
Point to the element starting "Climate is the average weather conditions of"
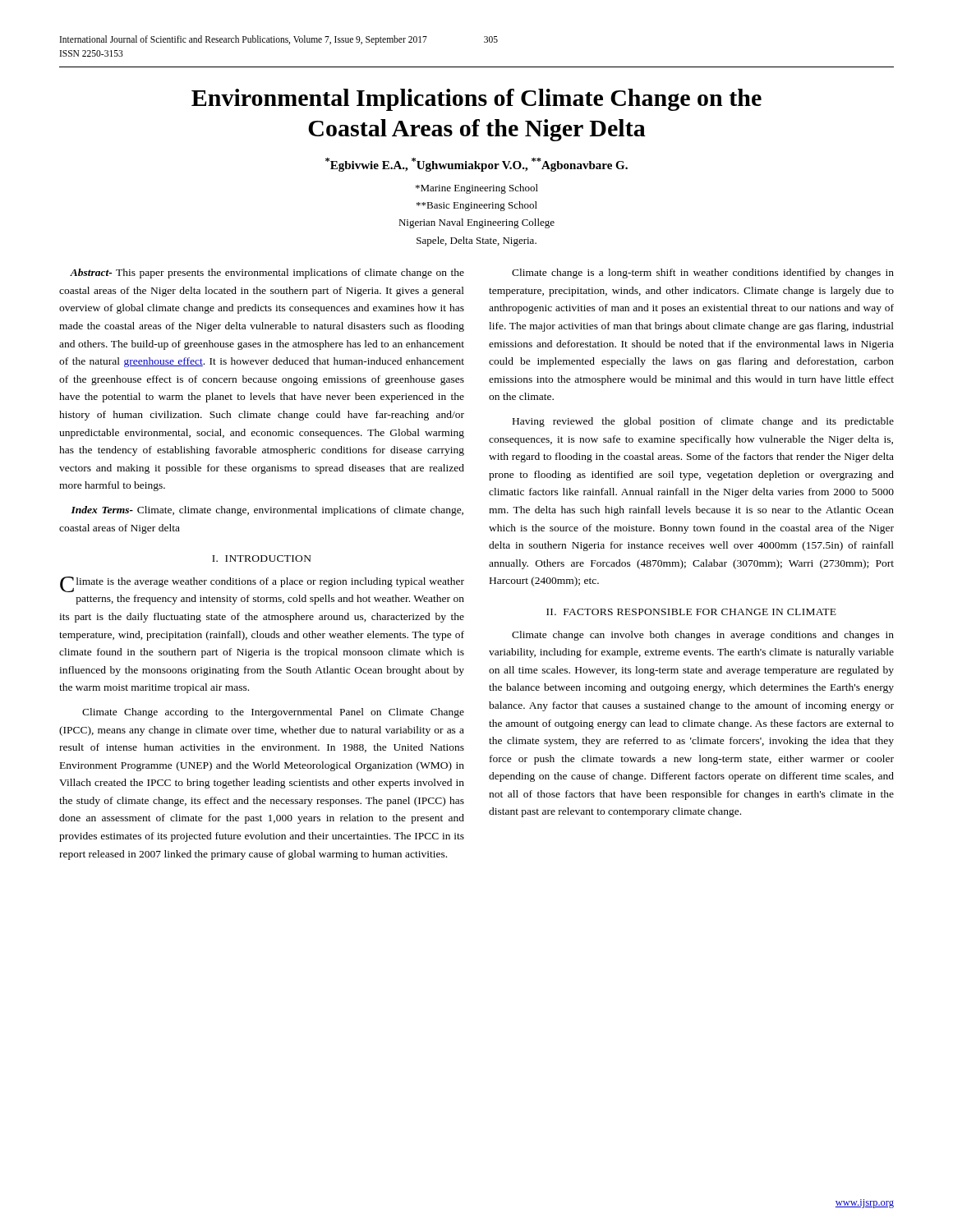click(262, 634)
